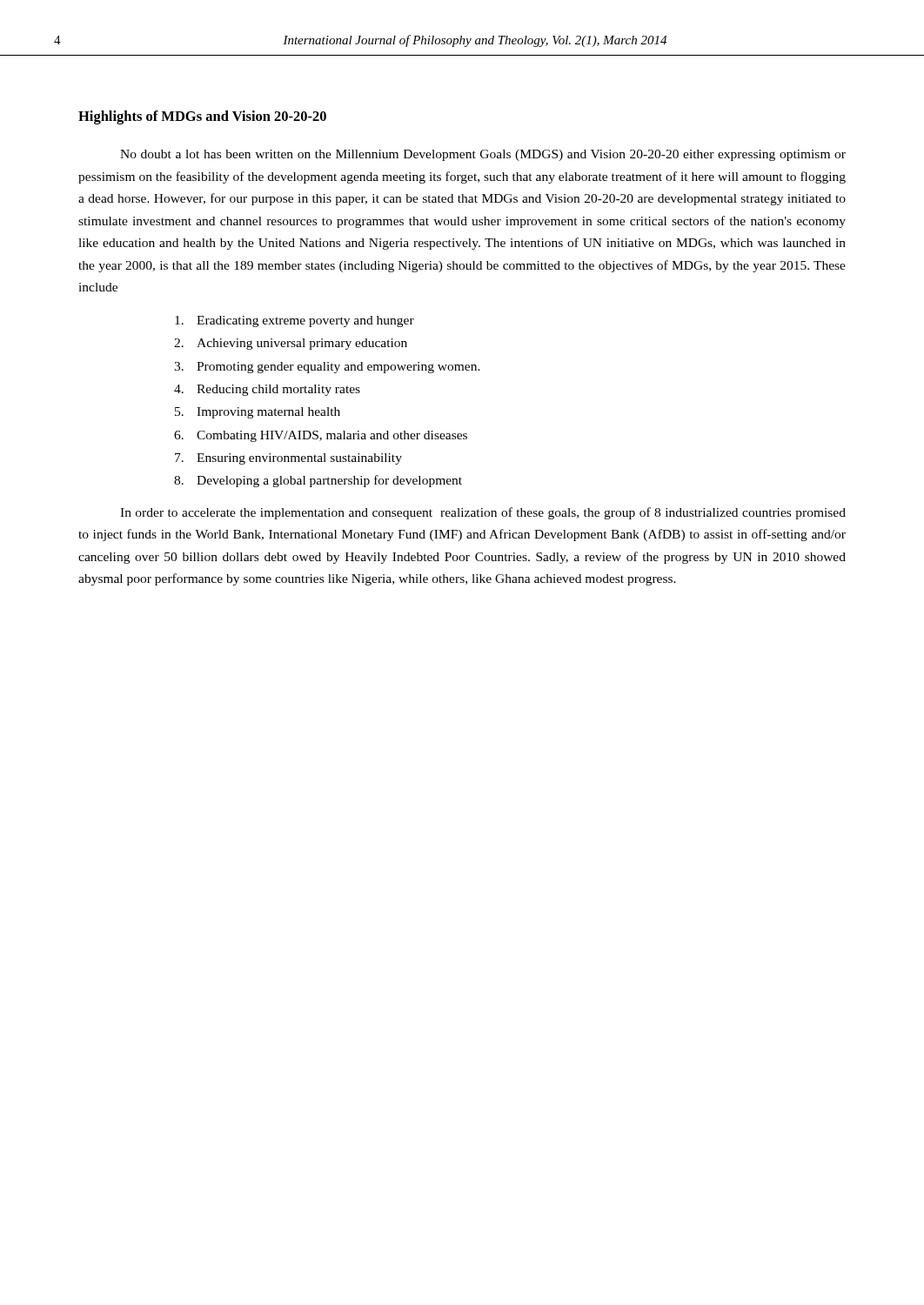Find the list item that reads "2.Achieving universal primary education"
The image size is (924, 1305).
[x=291, y=344]
